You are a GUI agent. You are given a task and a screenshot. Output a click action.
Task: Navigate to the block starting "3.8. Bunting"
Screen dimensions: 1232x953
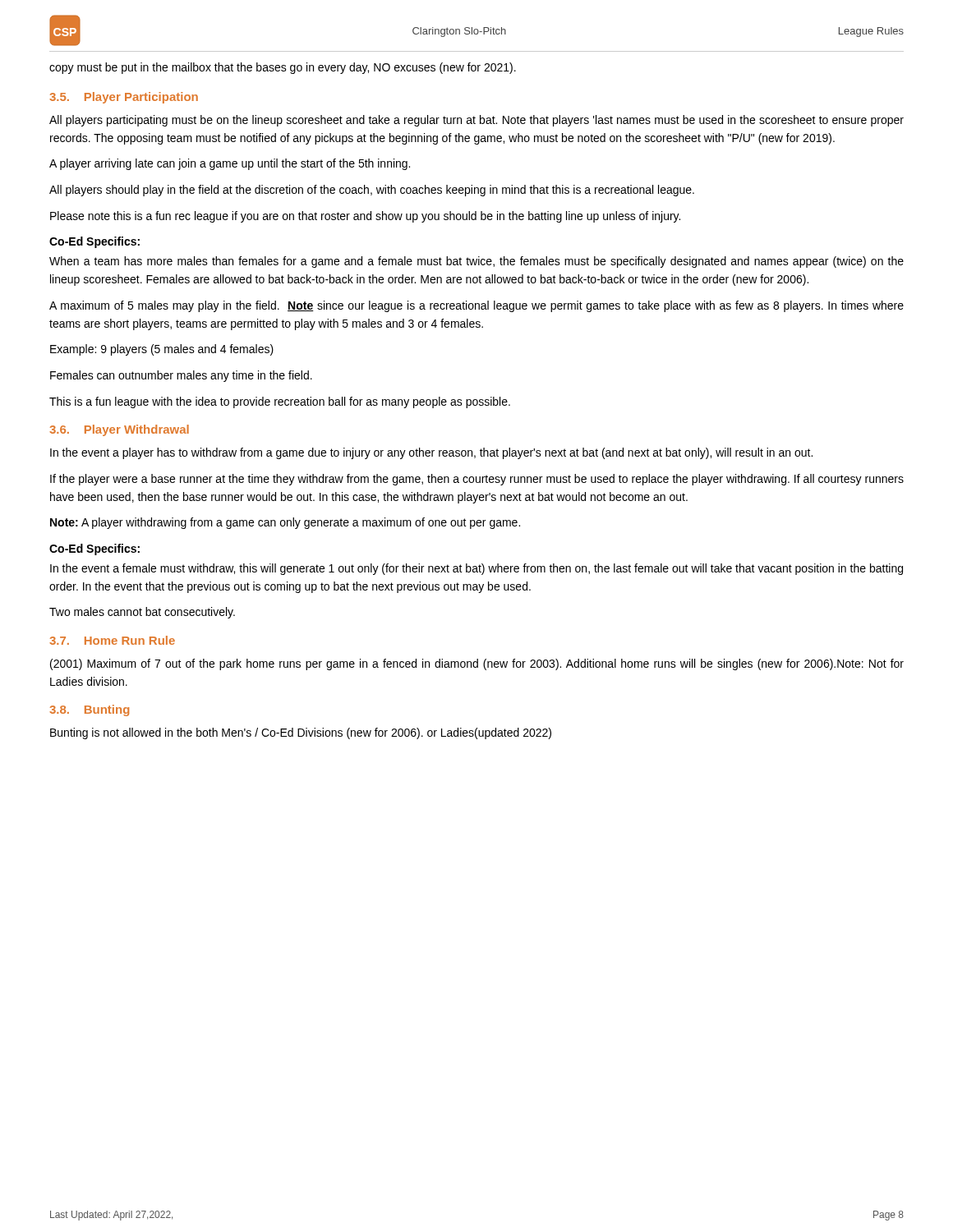[90, 710]
